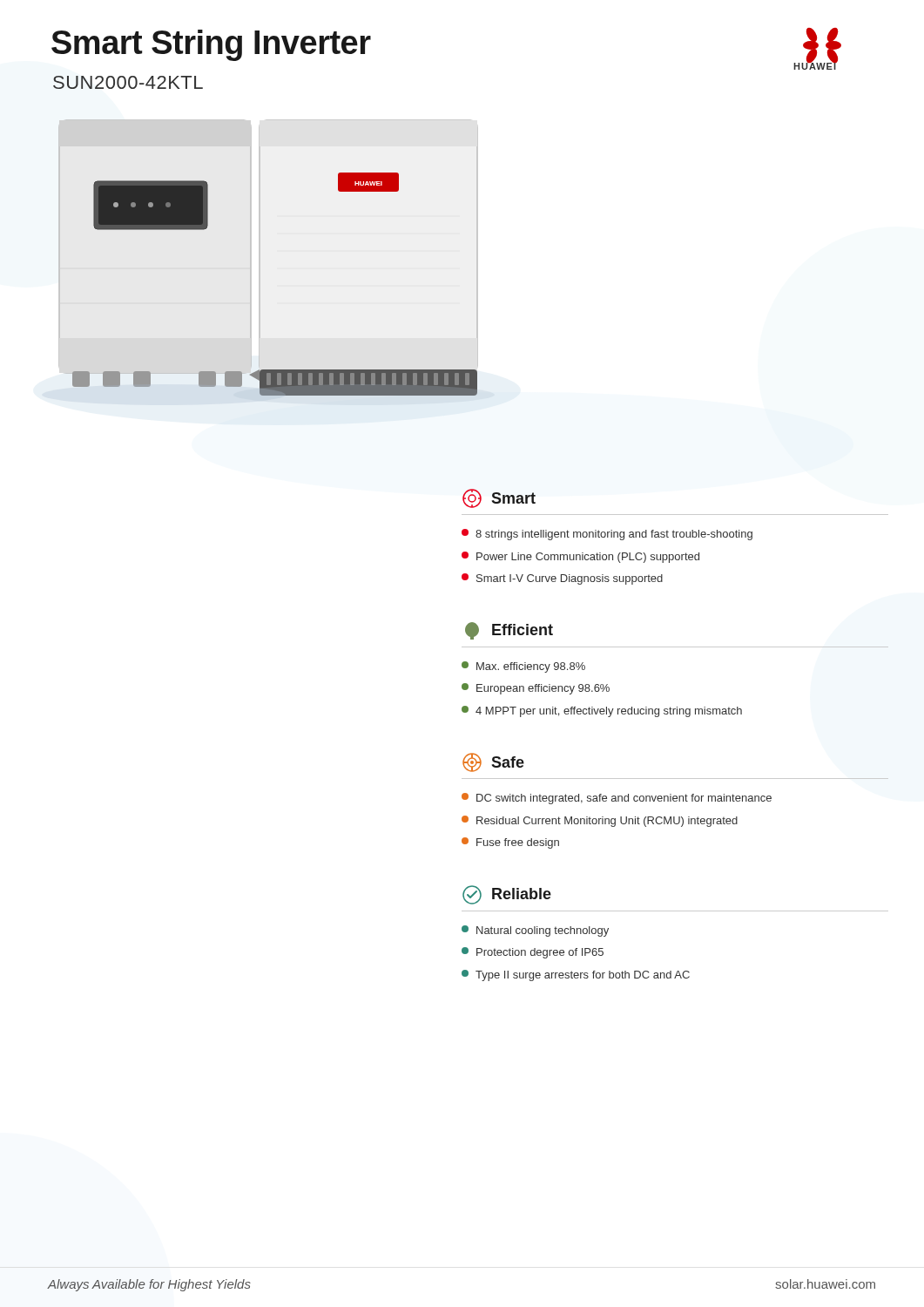This screenshot has width=924, height=1307.
Task: Locate the list item with the text "Power Line Communication (PLC) supported"
Action: tap(581, 556)
